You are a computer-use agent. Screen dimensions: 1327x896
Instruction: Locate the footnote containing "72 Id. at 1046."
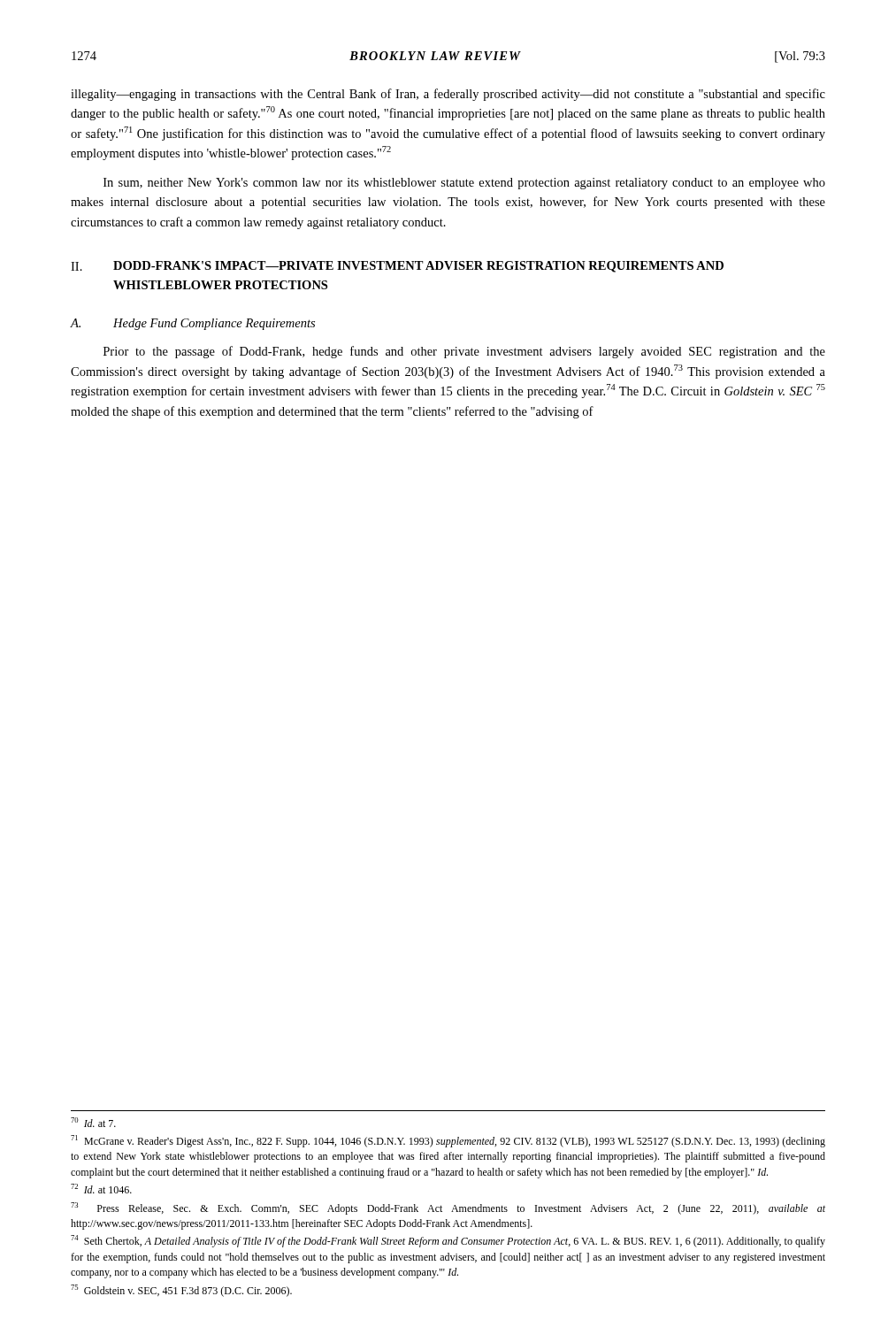[x=101, y=1190]
